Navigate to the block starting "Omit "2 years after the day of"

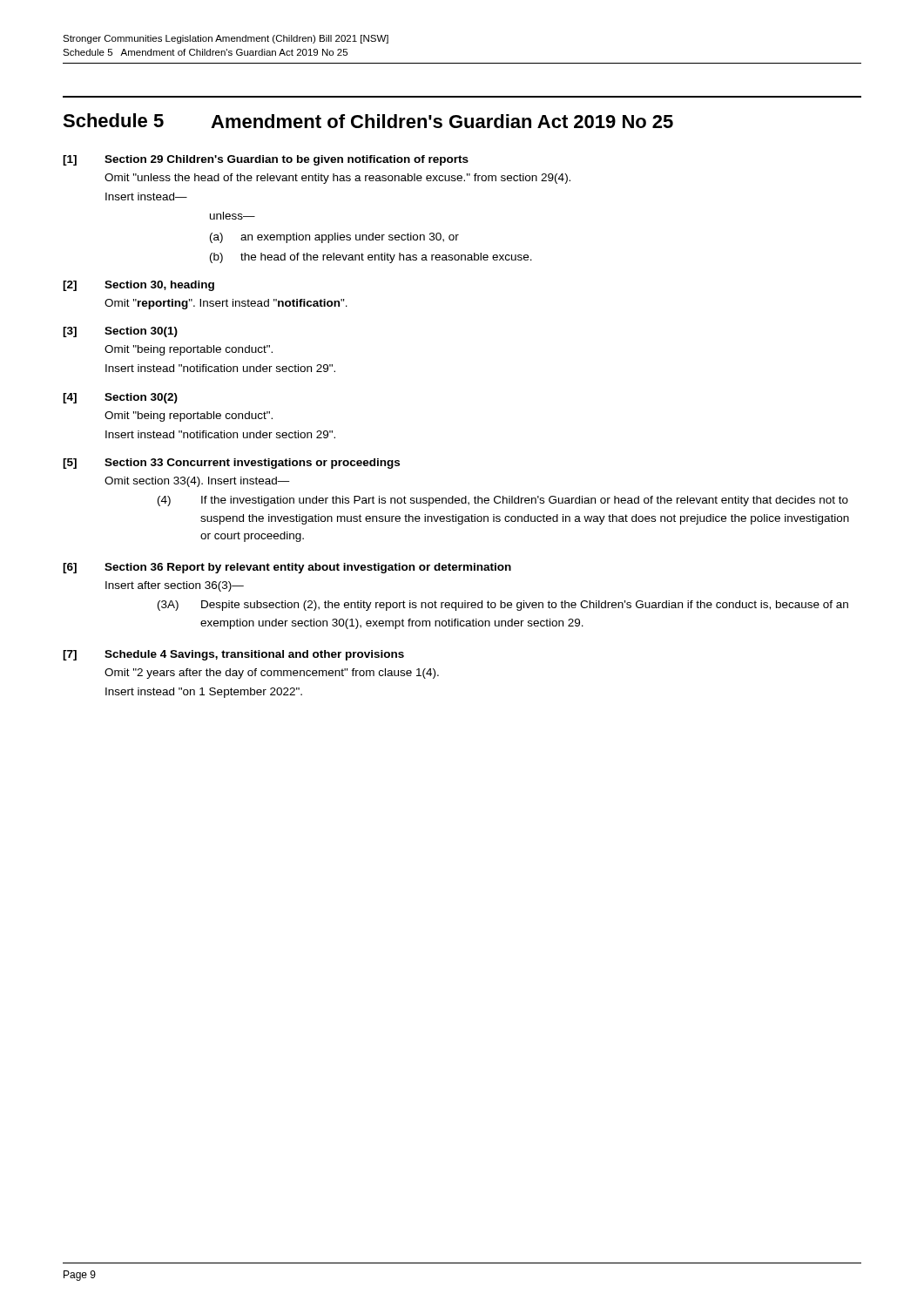272,674
